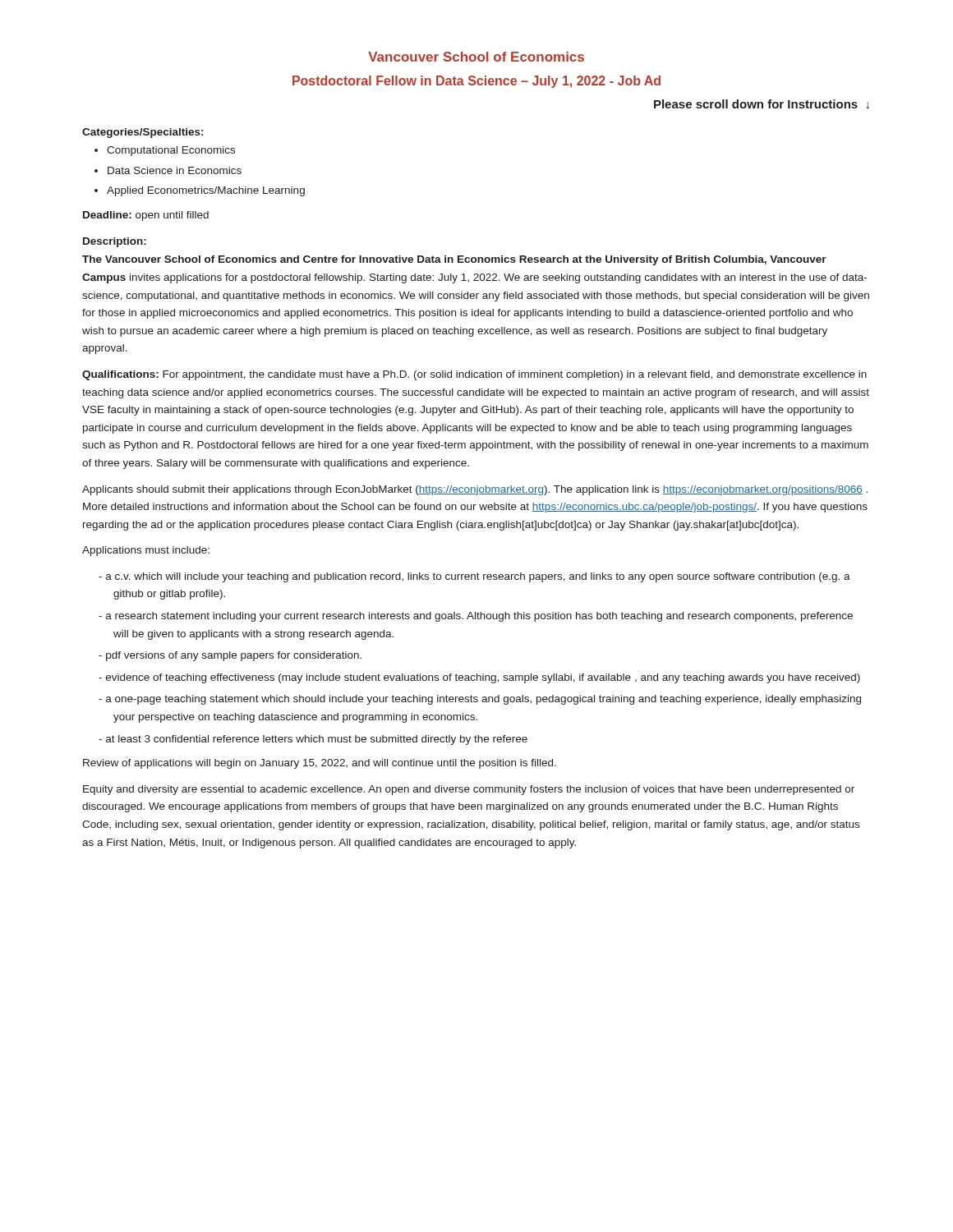The height and width of the screenshot is (1232, 953).
Task: Click on the text starting "Applicants should submit their"
Action: coord(475,506)
